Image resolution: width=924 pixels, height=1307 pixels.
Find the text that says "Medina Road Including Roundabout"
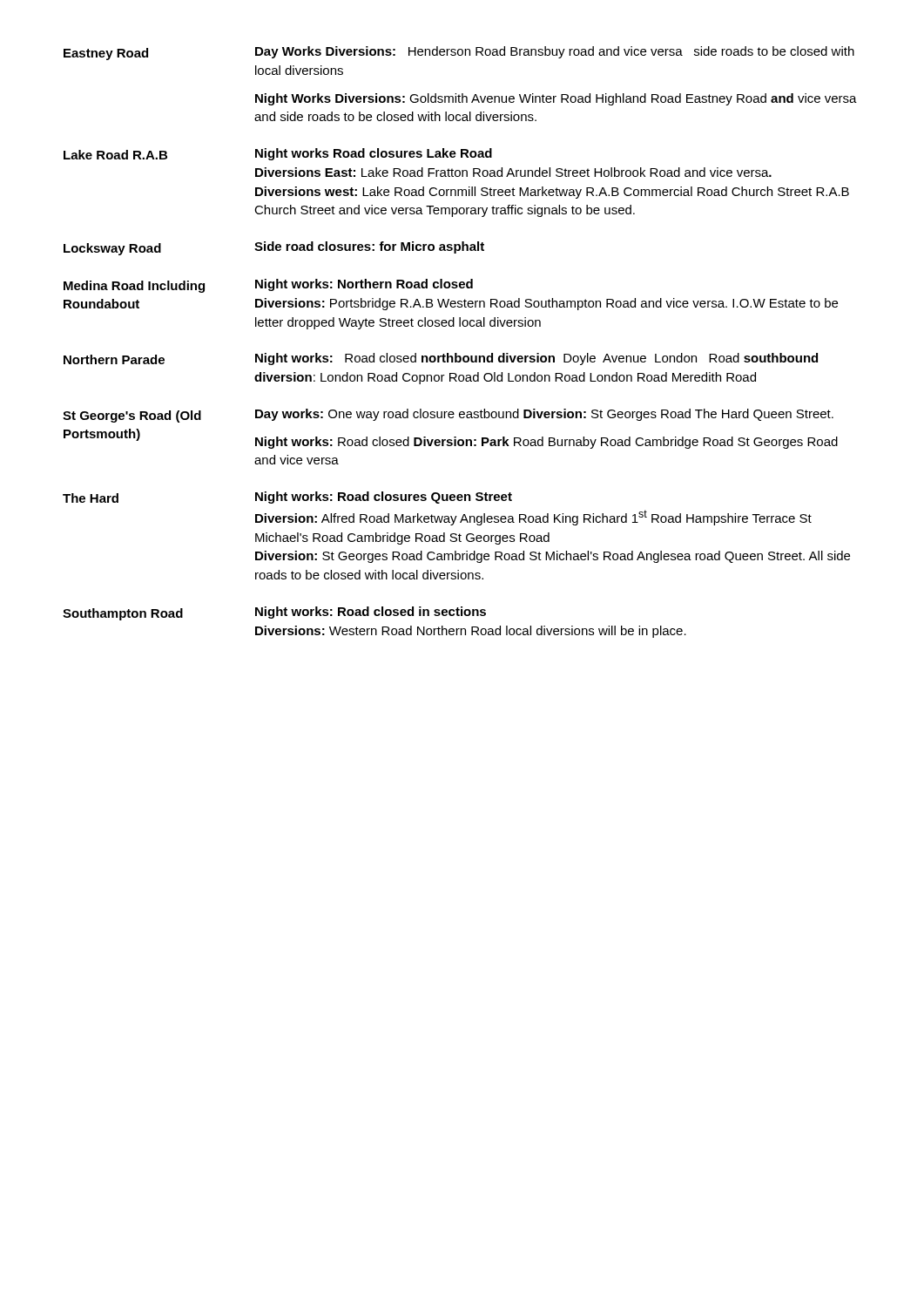(134, 295)
